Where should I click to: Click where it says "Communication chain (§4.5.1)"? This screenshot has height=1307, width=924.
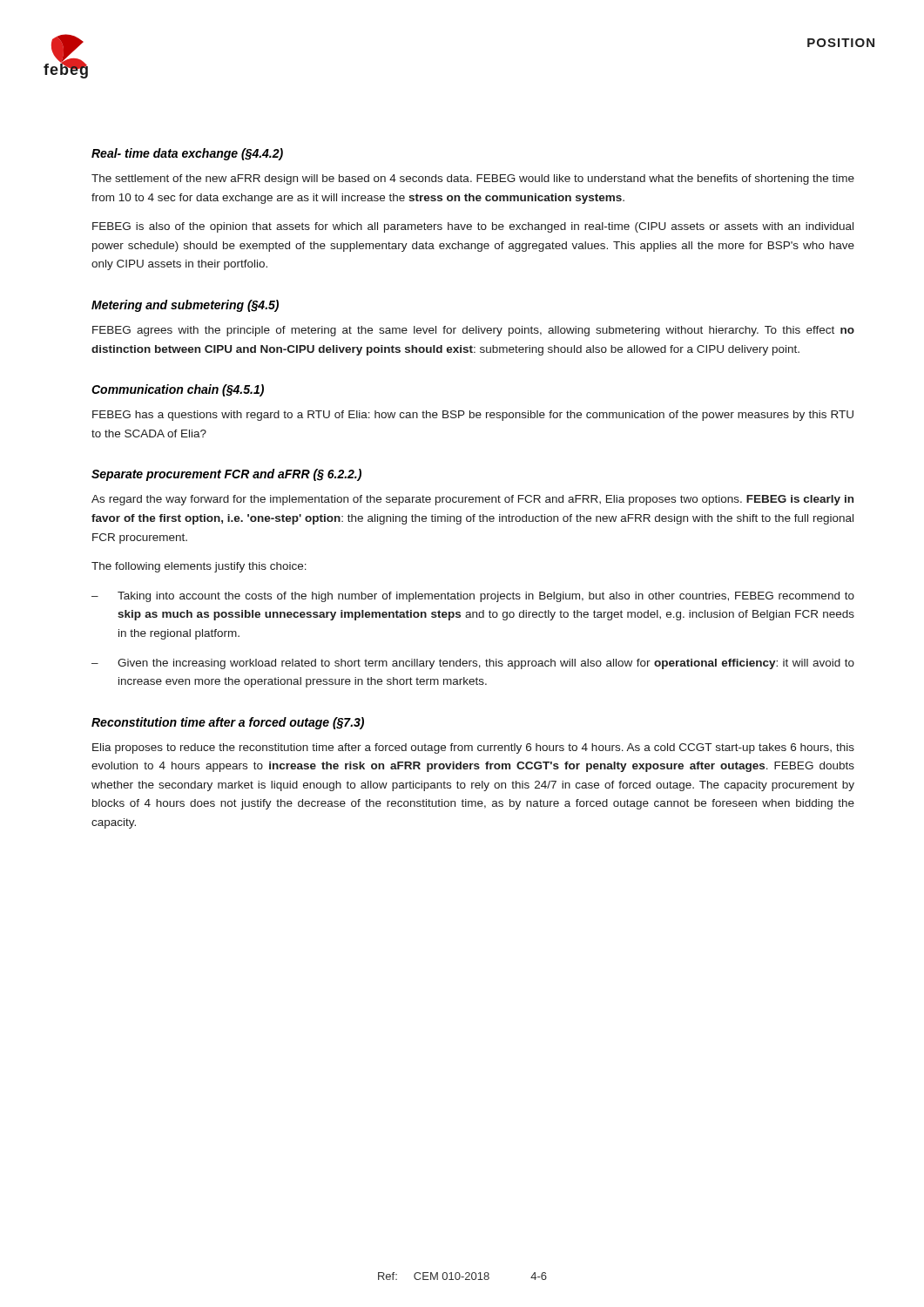coord(178,390)
